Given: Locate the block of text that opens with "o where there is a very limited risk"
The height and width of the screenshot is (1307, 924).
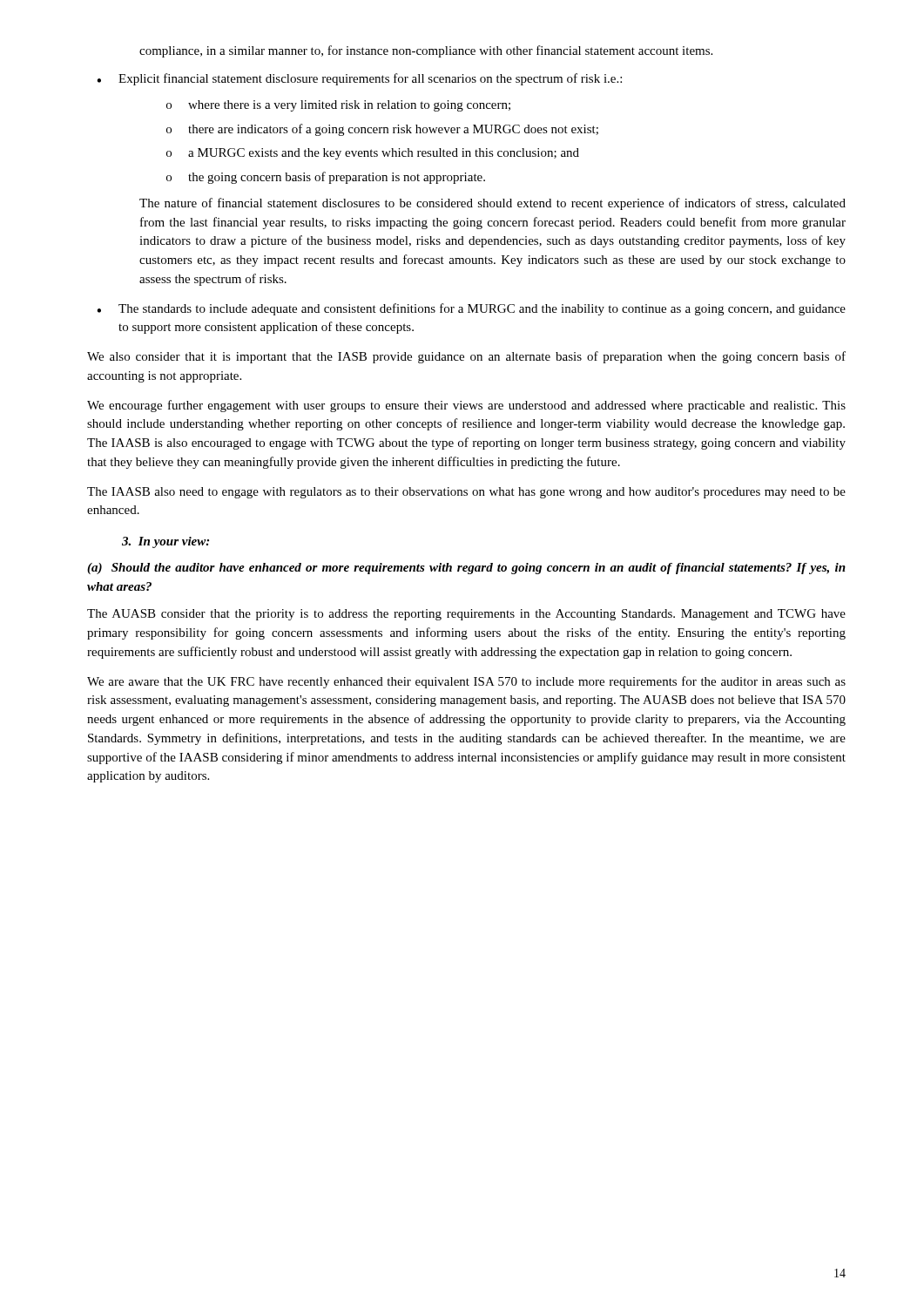Looking at the screenshot, I should [501, 105].
